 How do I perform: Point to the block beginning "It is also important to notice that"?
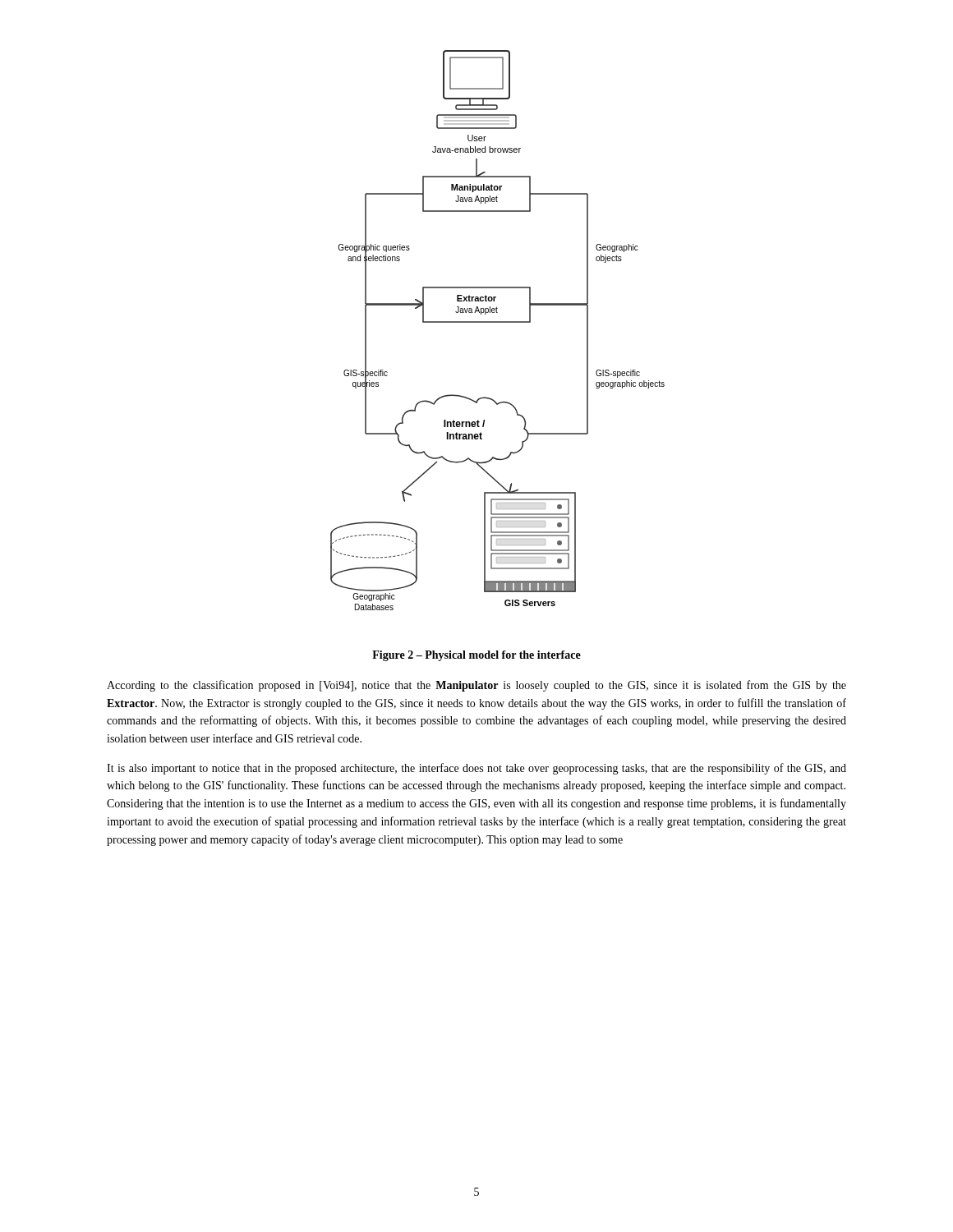(x=476, y=804)
